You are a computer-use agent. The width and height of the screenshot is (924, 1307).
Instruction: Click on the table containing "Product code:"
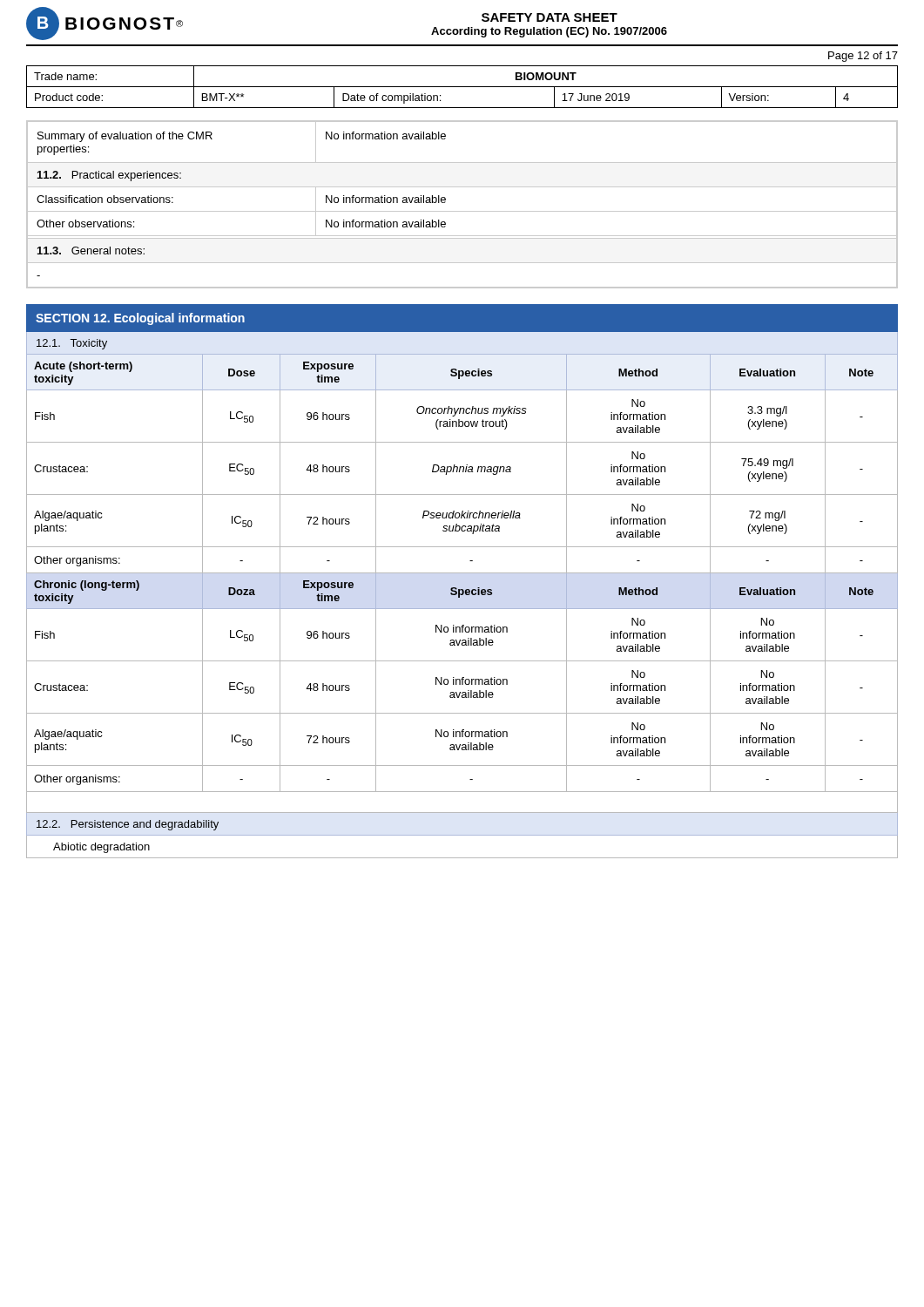pos(462,87)
